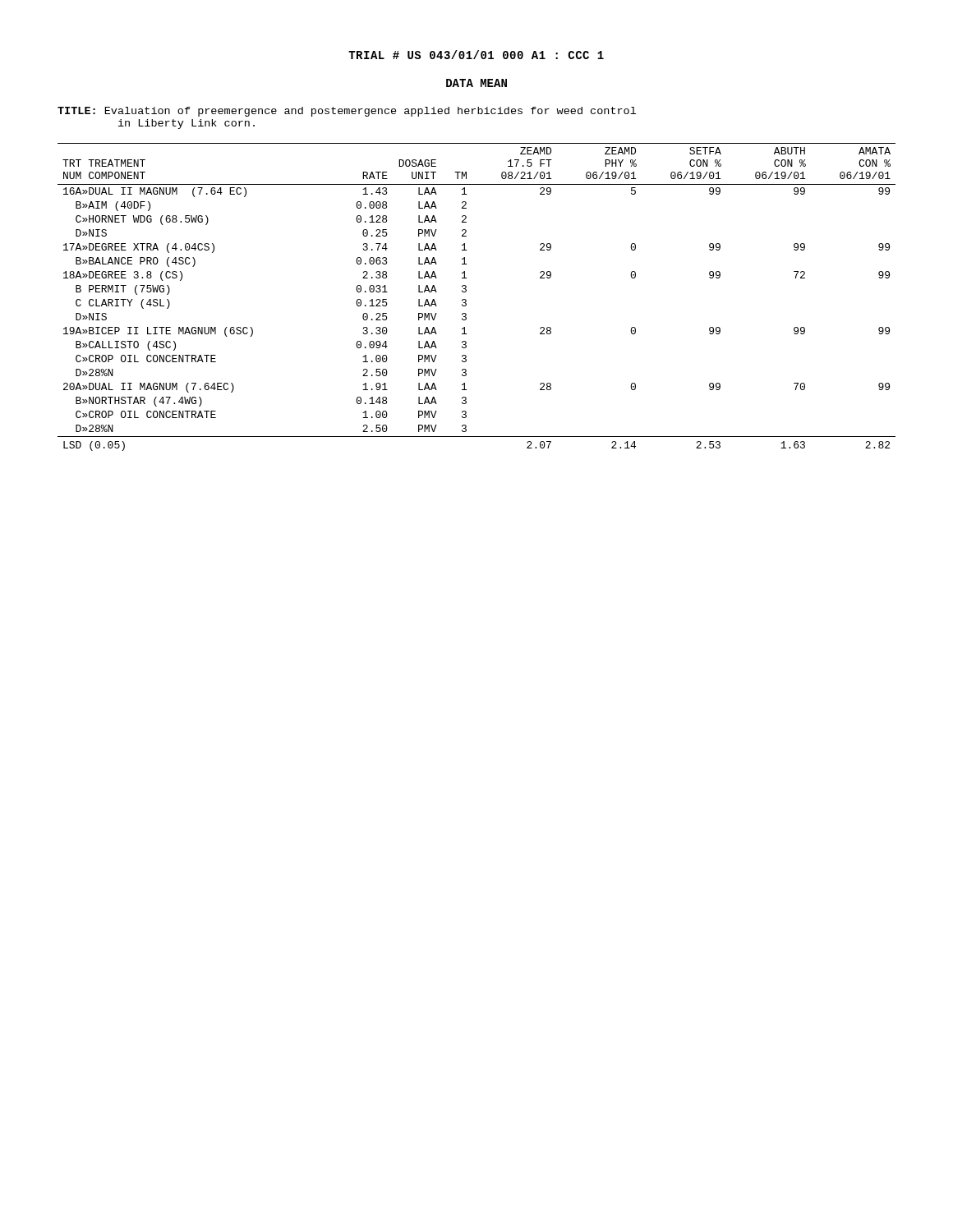Find the text block starting "TITLE: Evaluation of"
Image resolution: width=953 pixels, height=1232 pixels.
[x=347, y=117]
